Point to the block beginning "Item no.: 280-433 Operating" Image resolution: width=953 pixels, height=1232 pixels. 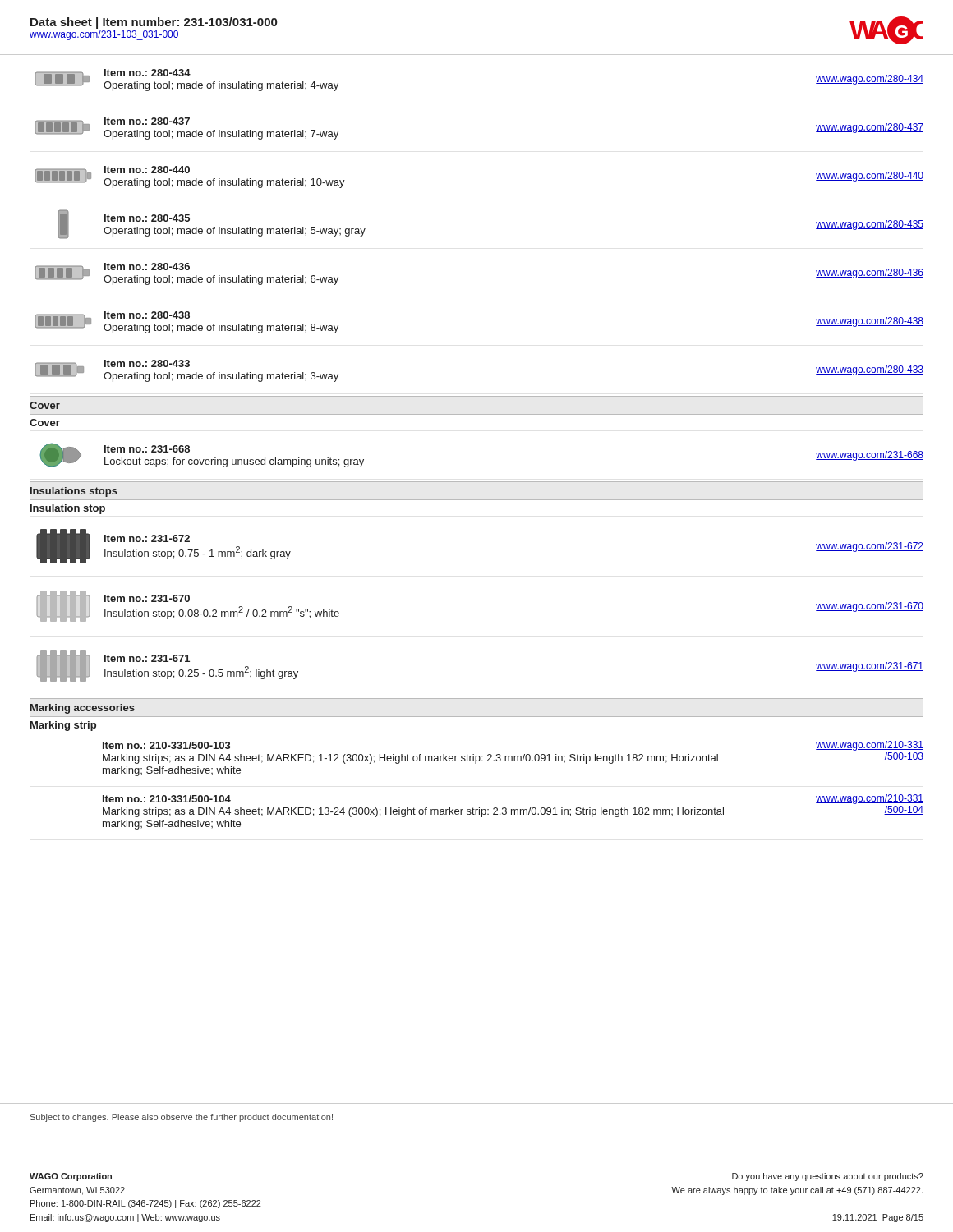[172, 374]
